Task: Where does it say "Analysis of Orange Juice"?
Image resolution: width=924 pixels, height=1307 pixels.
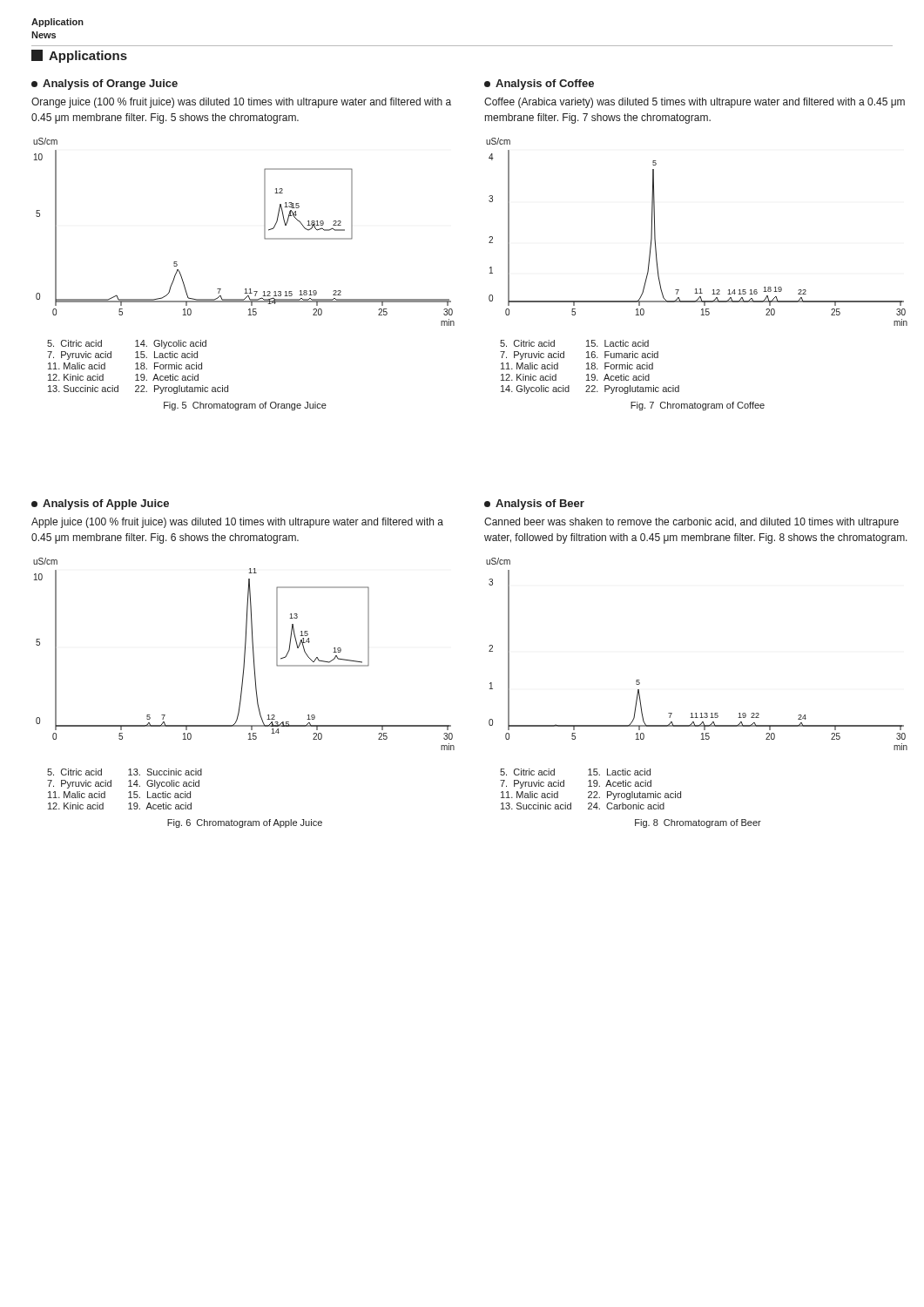Action: pyautogui.click(x=105, y=83)
